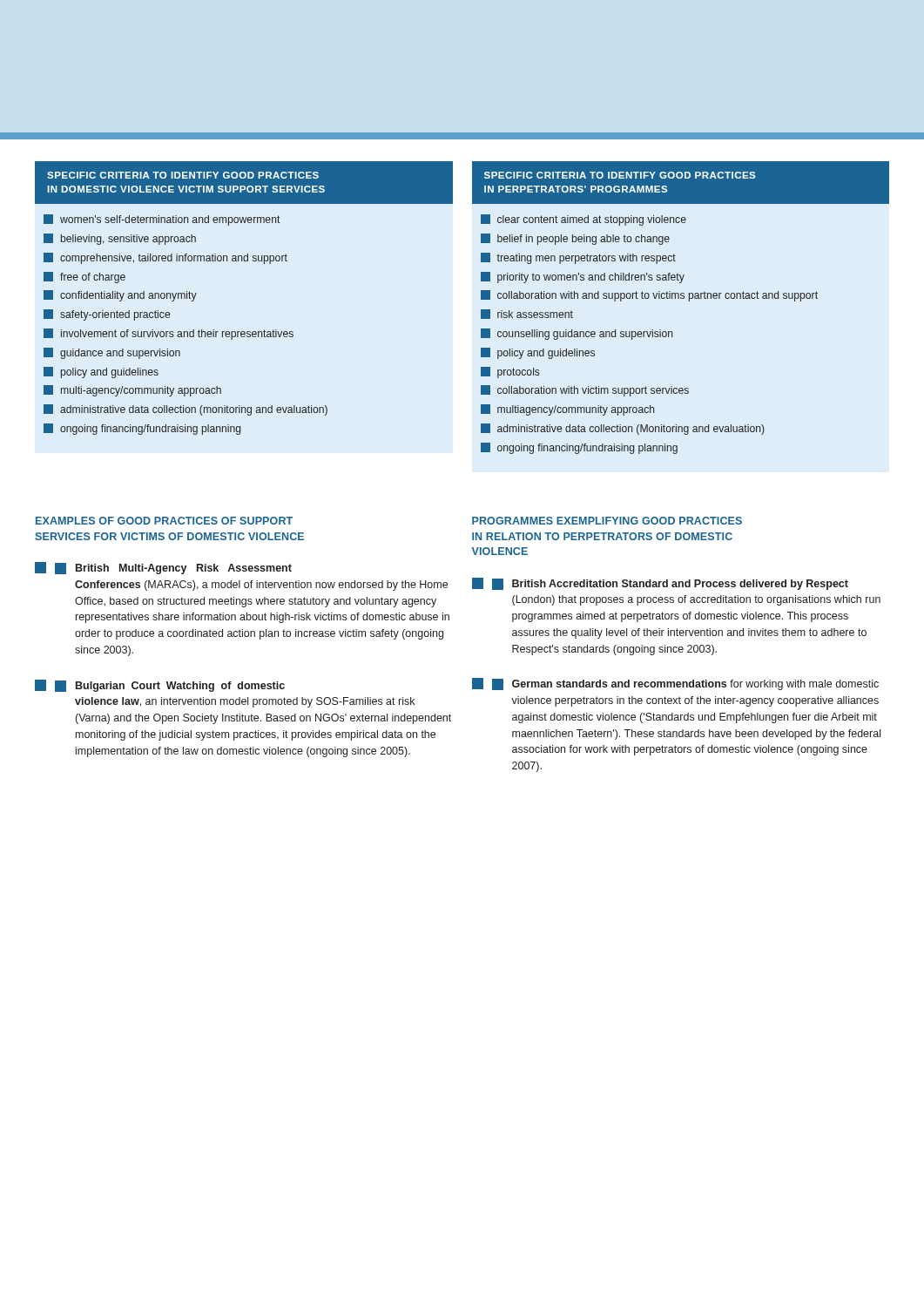Click on the list item with the text "treating men perpetrators"
Viewport: 924px width, 1307px height.
pos(586,258)
